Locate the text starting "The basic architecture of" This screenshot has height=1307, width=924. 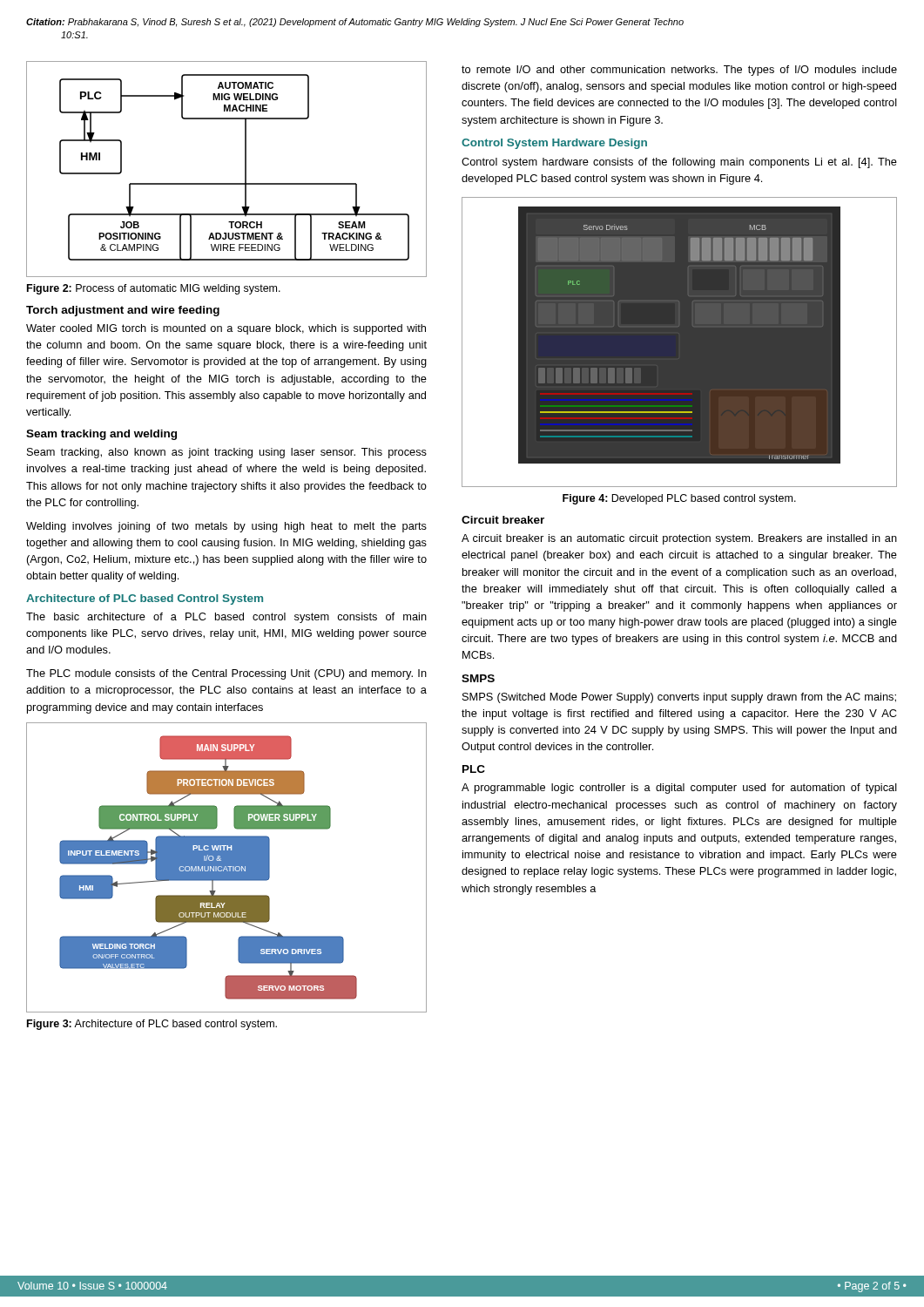point(226,633)
